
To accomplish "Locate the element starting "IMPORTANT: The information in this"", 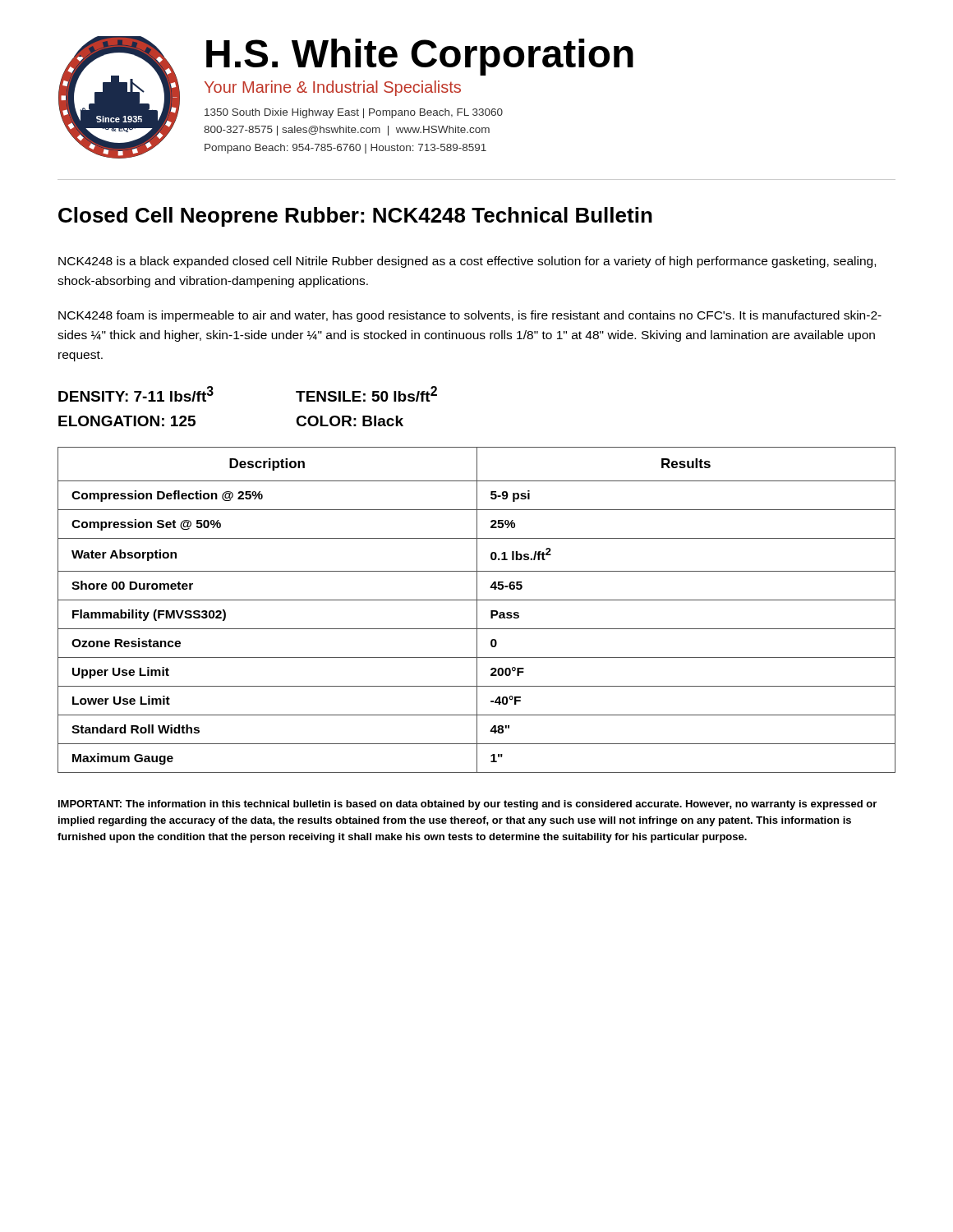I will [476, 820].
